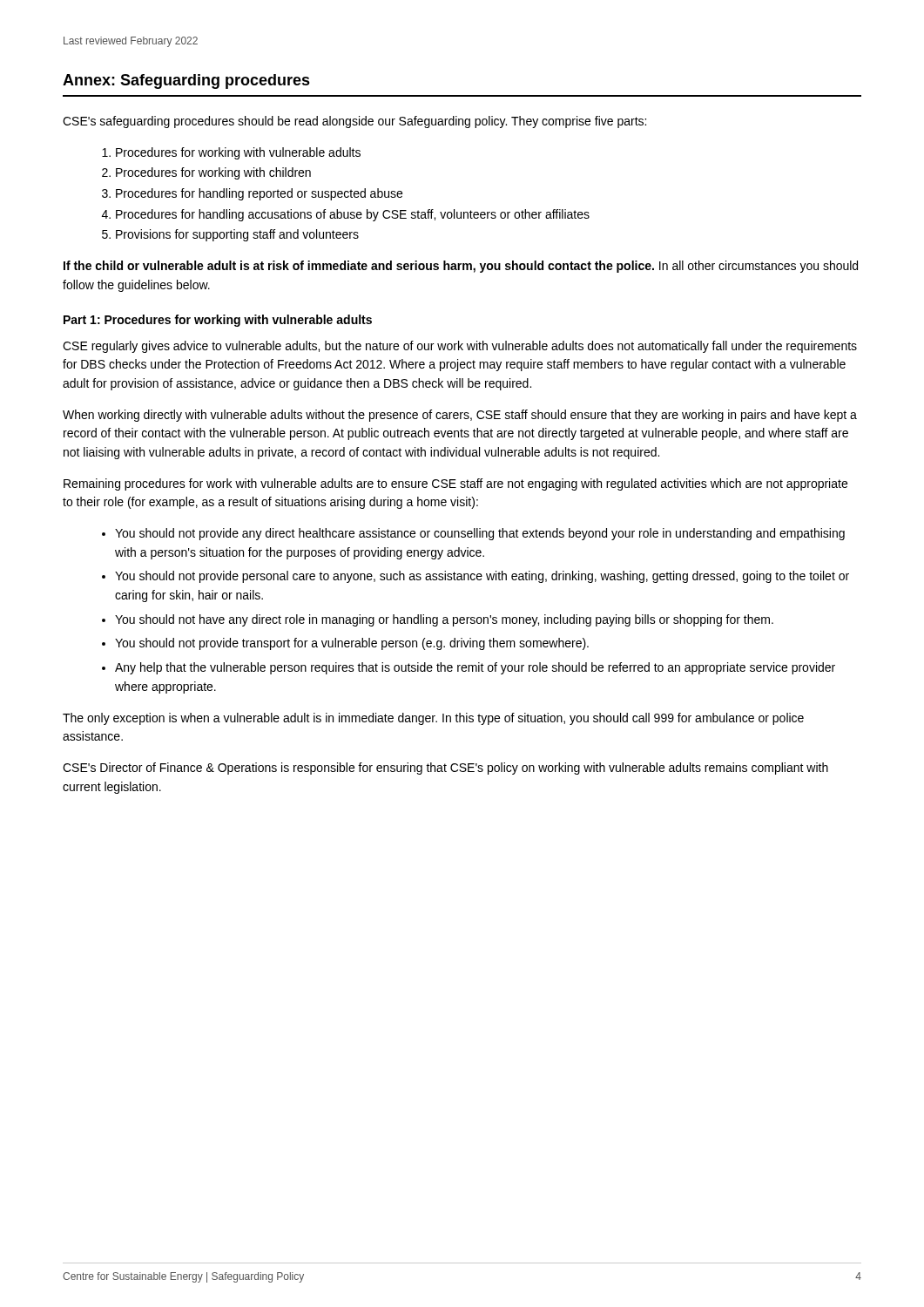The image size is (924, 1307).
Task: Locate the section header that opens with "Part 1: Procedures"
Action: (x=218, y=319)
